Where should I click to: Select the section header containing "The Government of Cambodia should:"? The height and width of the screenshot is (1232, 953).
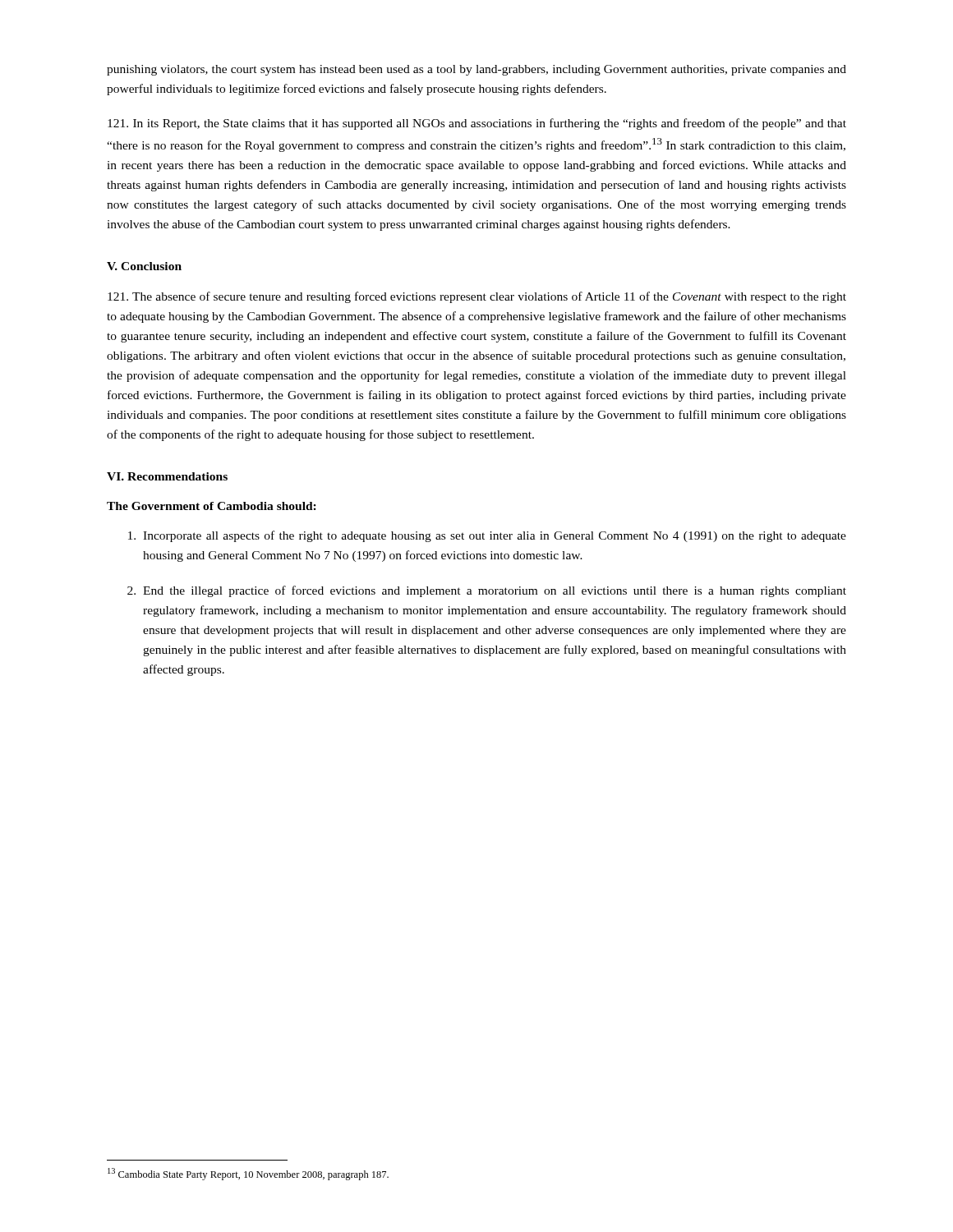[x=212, y=505]
